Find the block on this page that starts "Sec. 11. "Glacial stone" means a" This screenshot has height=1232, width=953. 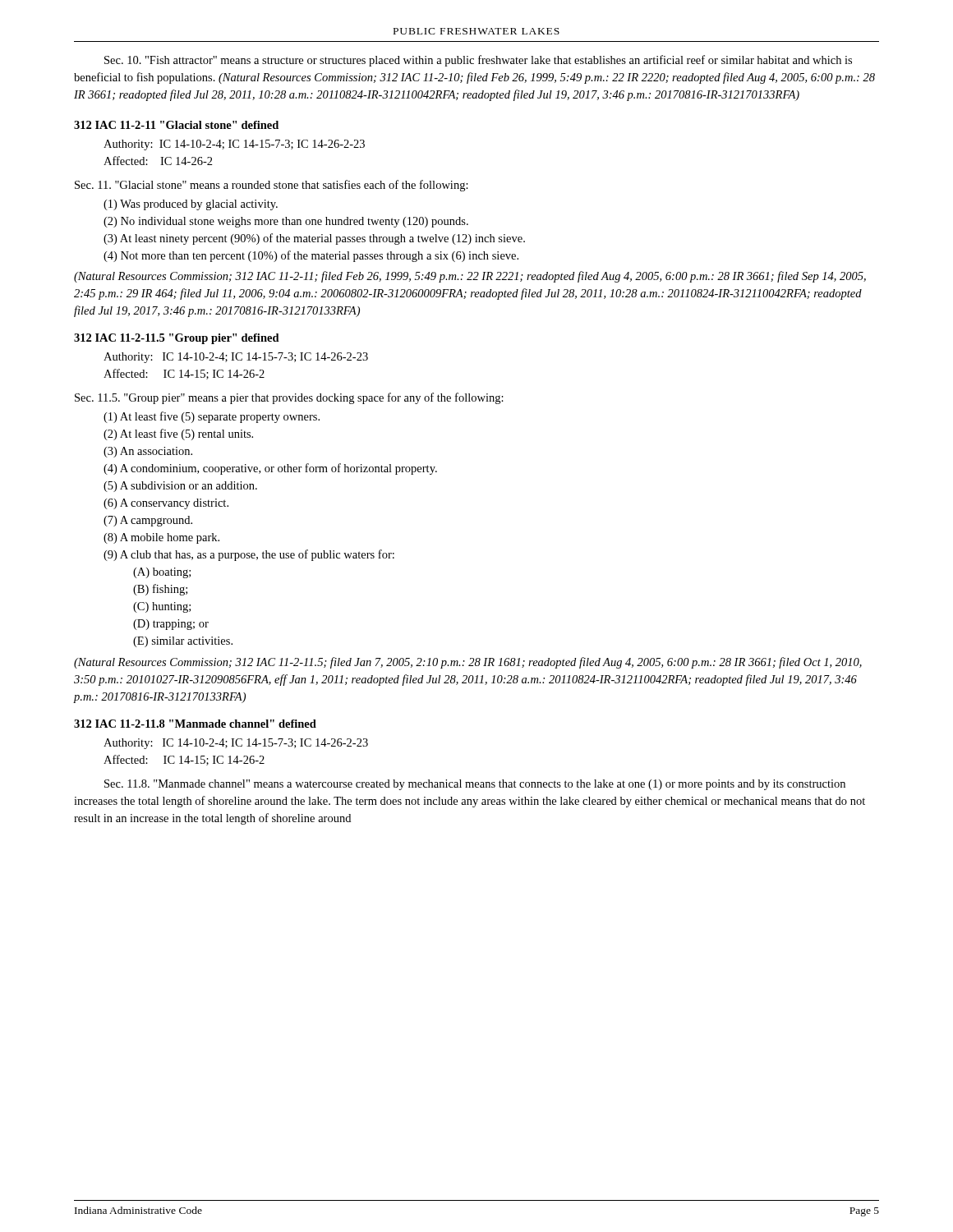(476, 185)
